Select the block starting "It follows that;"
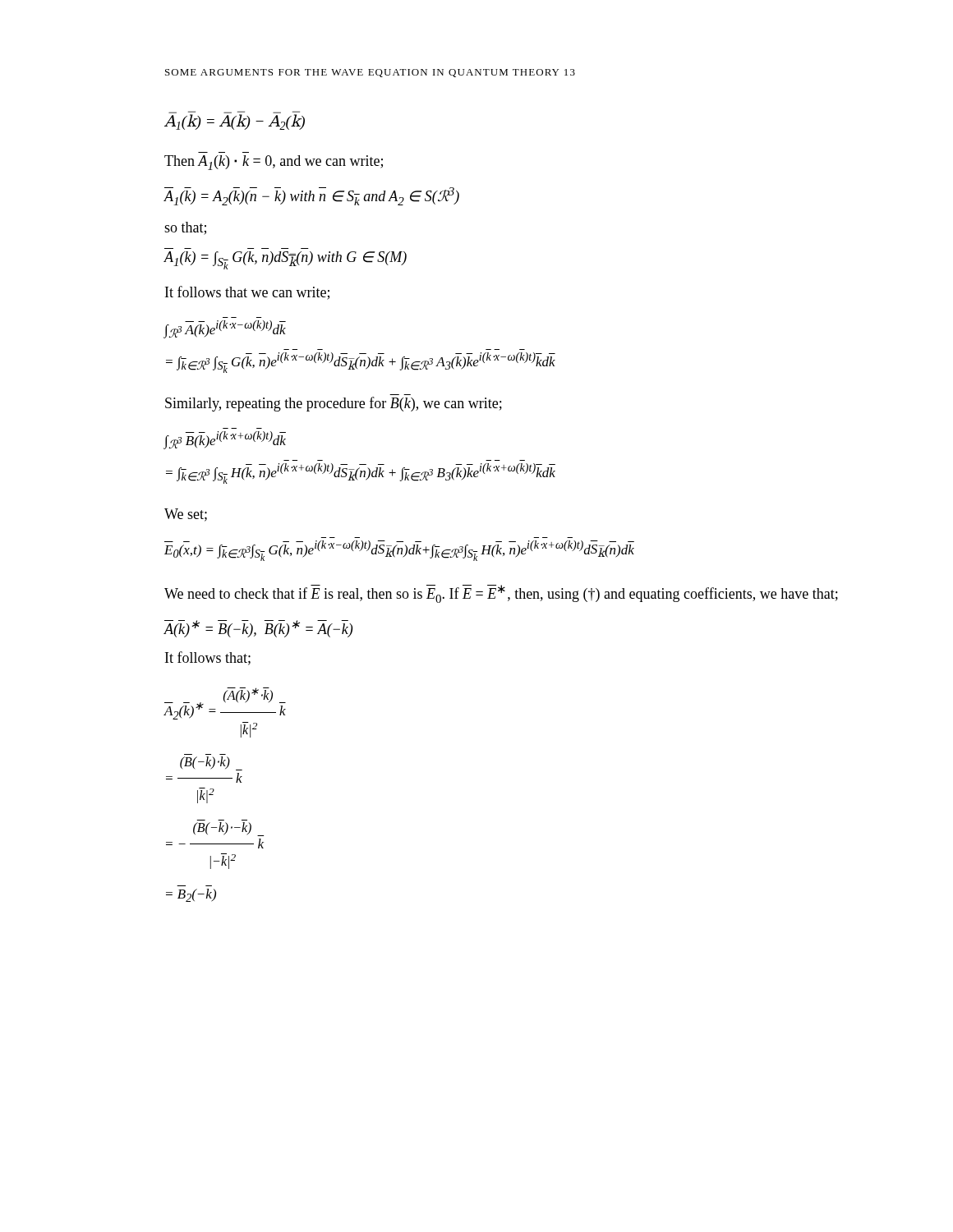Screen dimensions: 1232x953 click(x=208, y=658)
